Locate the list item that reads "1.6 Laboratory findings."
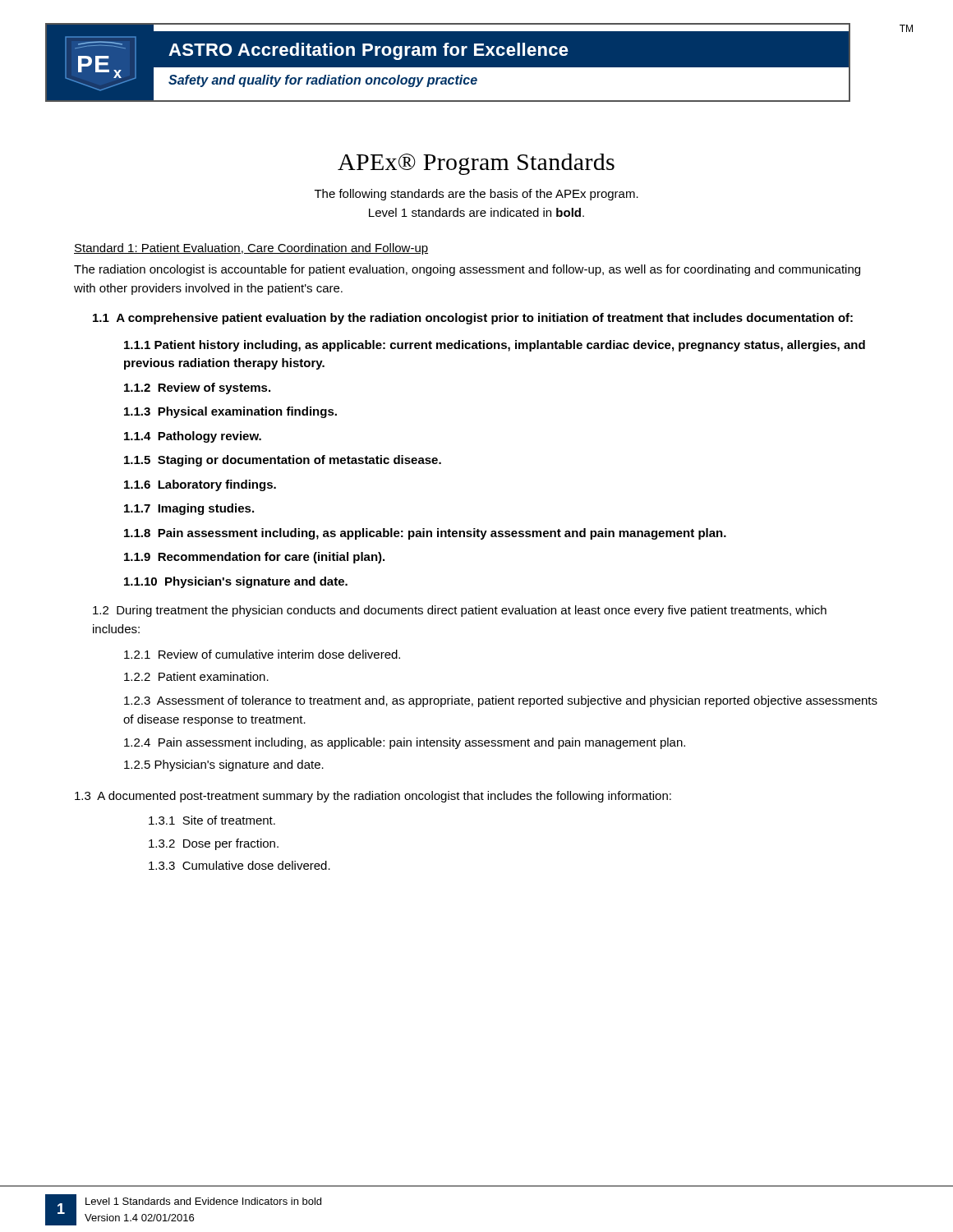 point(200,484)
